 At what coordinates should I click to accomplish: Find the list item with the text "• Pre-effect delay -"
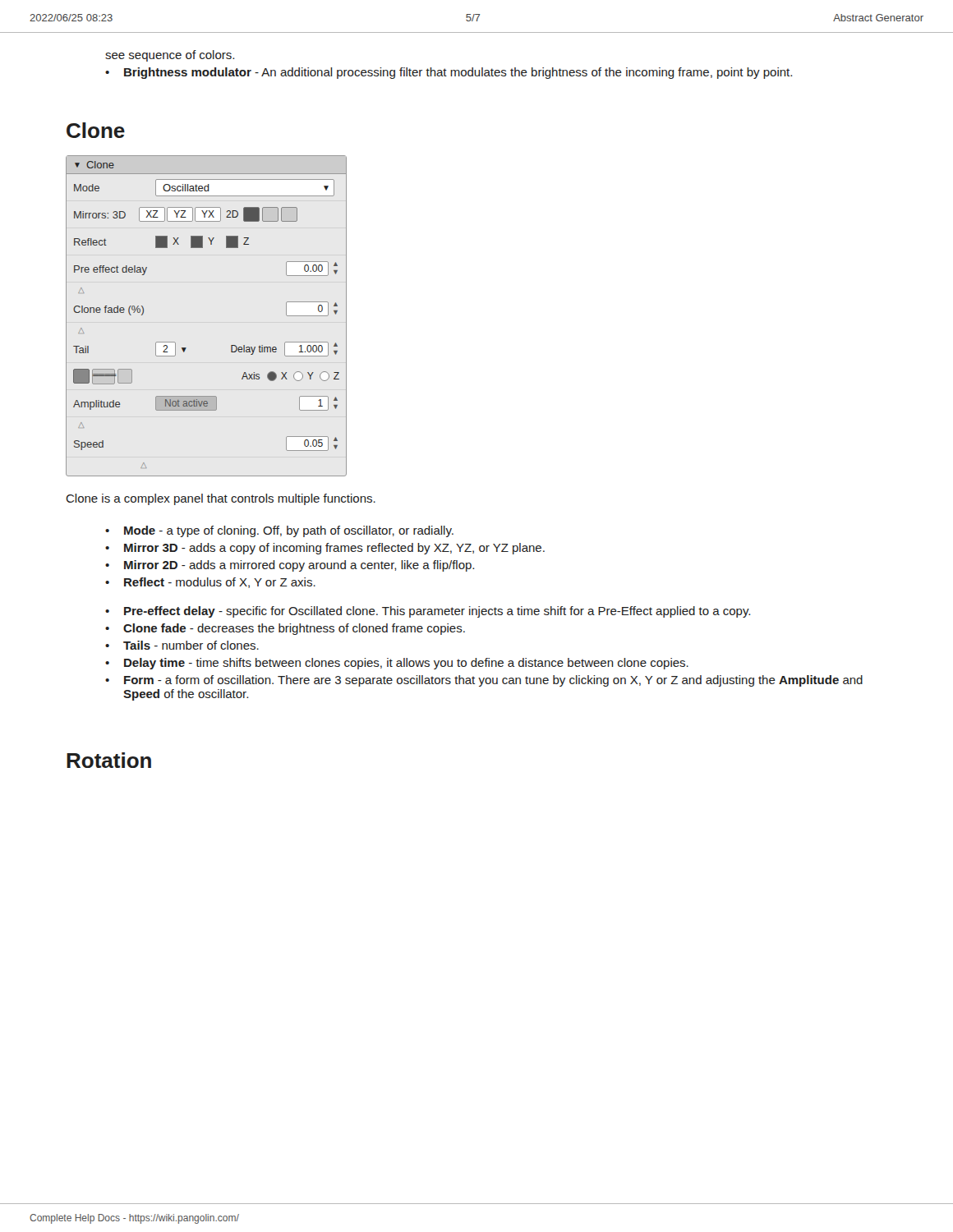(428, 611)
